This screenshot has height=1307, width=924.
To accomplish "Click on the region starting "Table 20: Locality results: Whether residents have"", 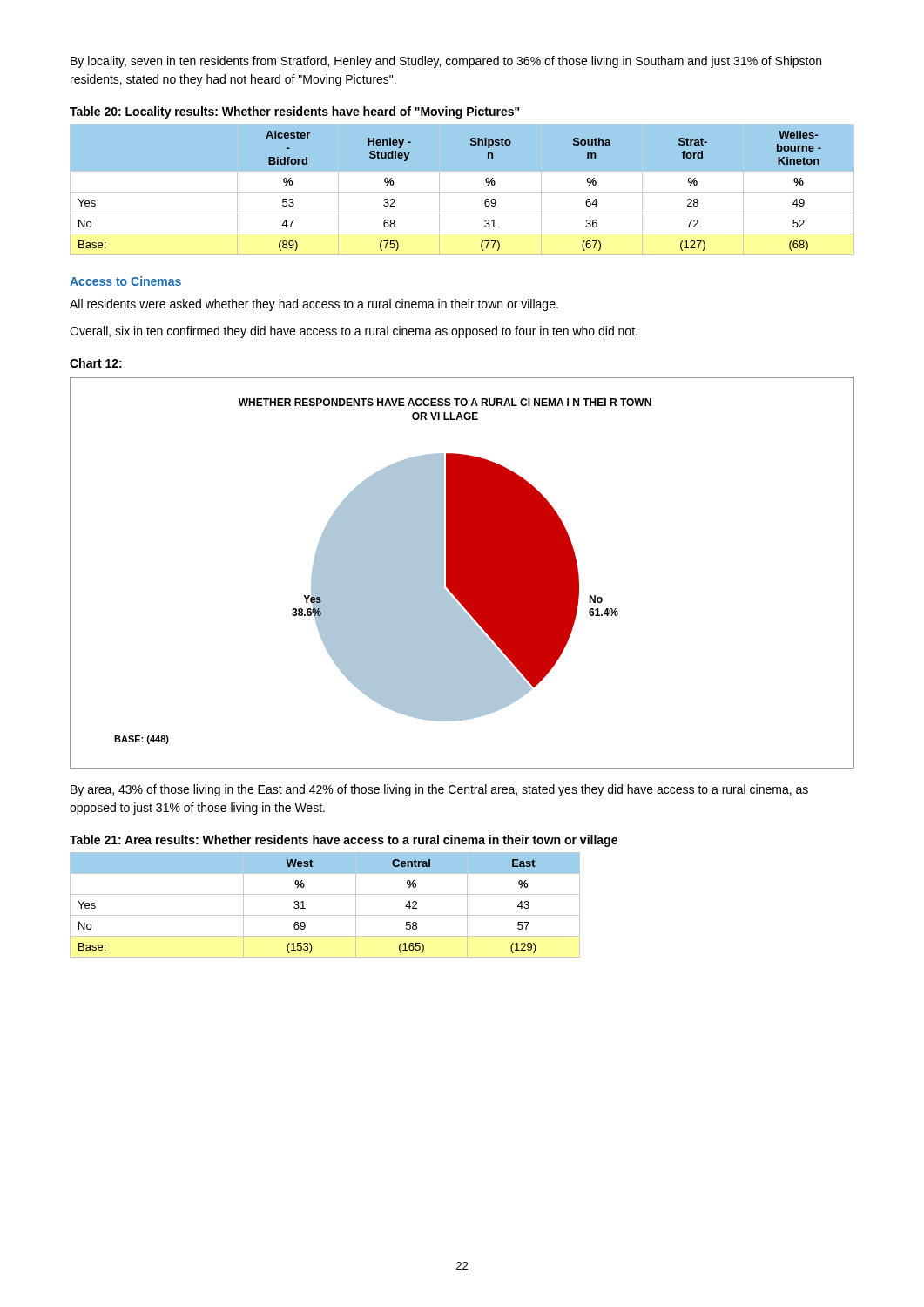I will click(295, 112).
